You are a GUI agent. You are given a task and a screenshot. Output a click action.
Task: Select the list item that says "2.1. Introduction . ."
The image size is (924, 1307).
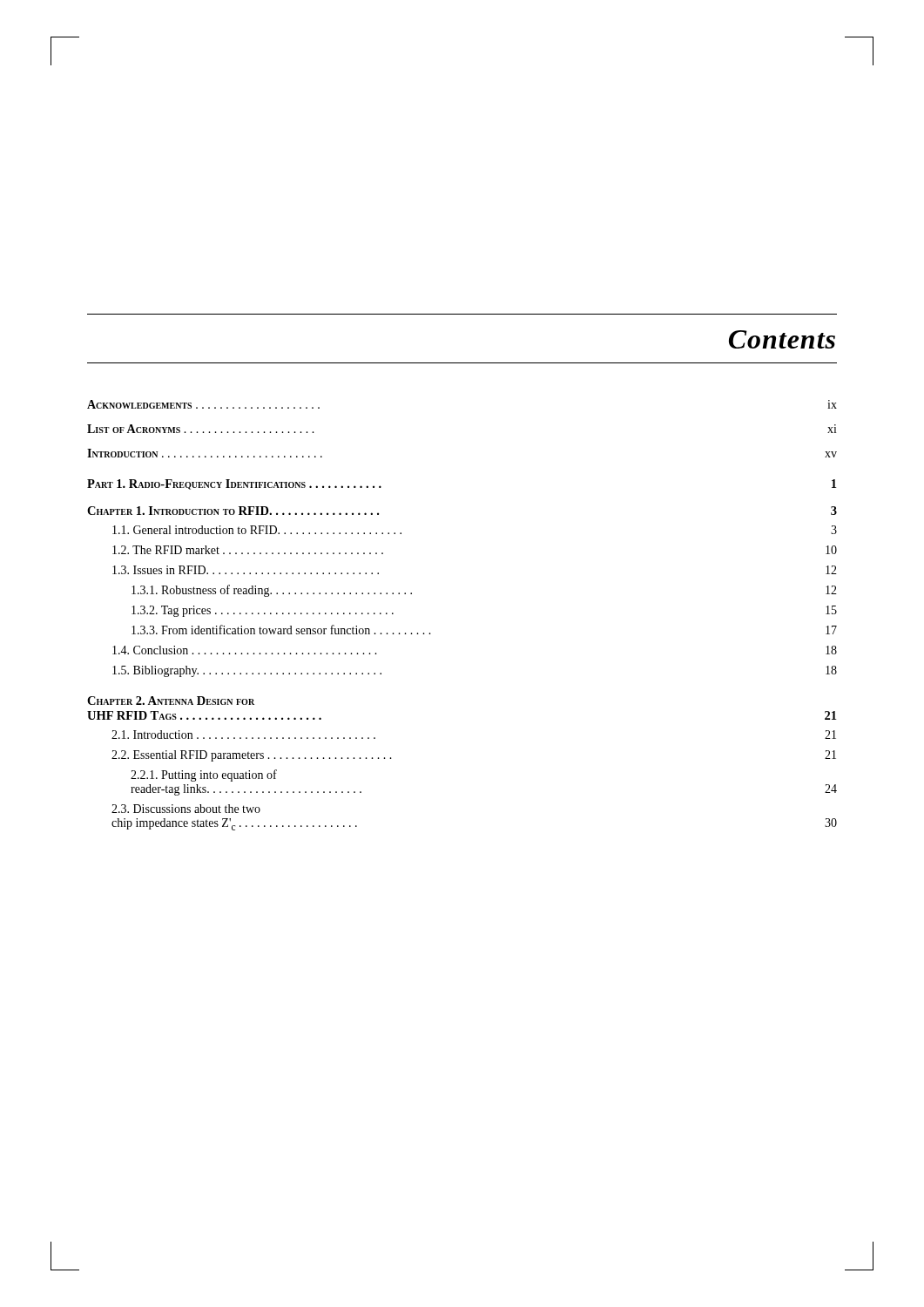click(144, 734)
